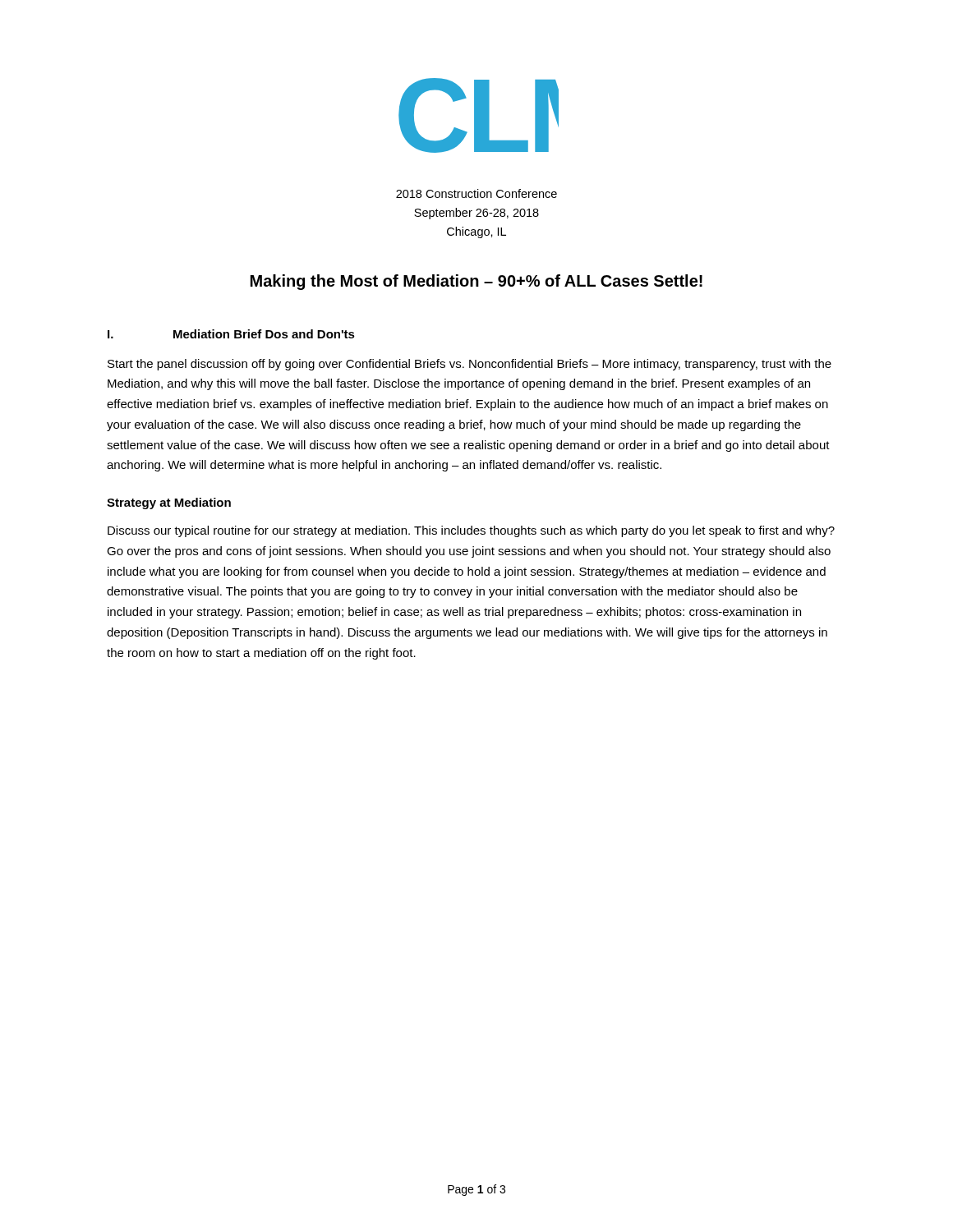Find the title on this page that starts "Making the Most of Mediation"

(x=476, y=281)
